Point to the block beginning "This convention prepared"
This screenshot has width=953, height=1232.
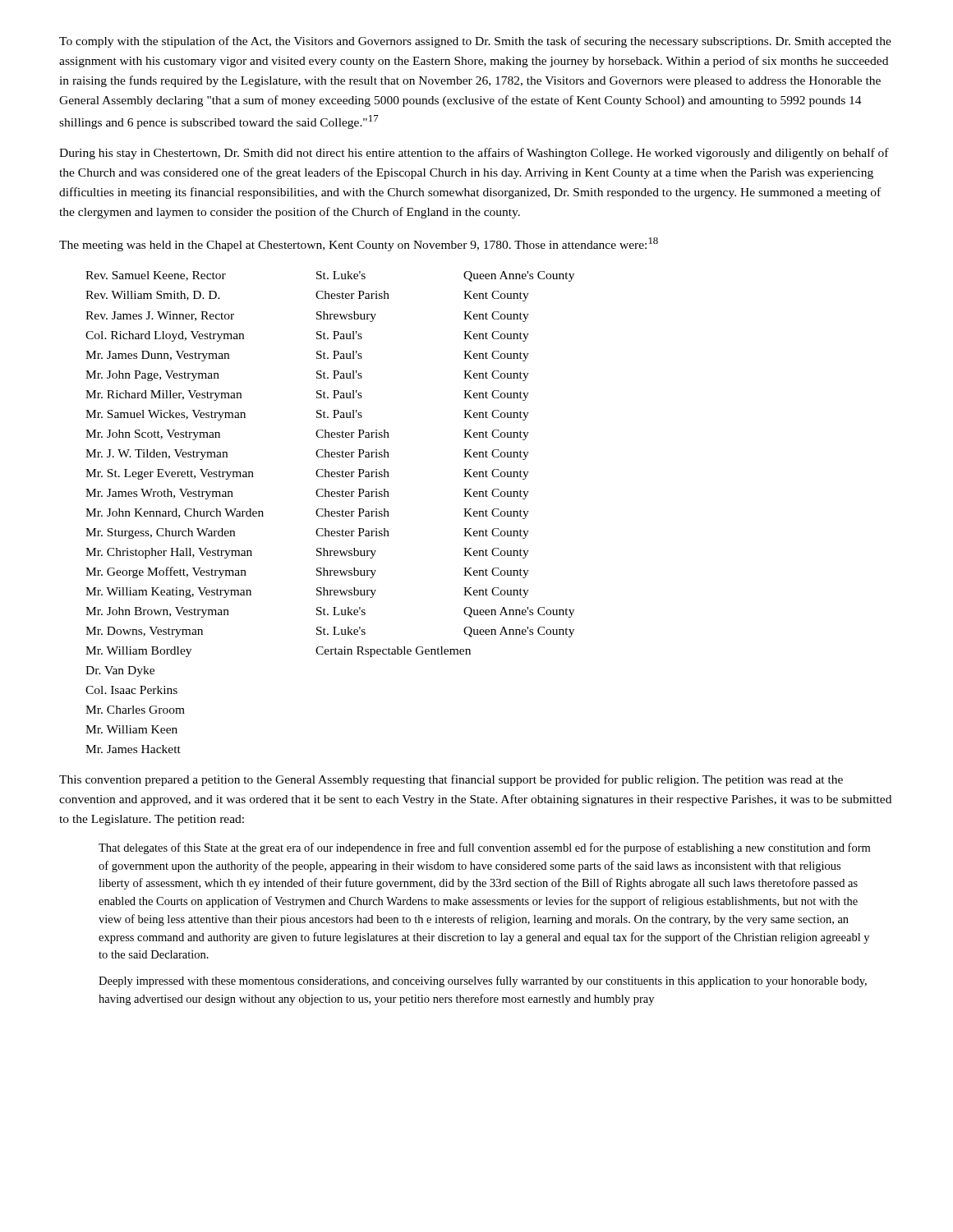[475, 799]
